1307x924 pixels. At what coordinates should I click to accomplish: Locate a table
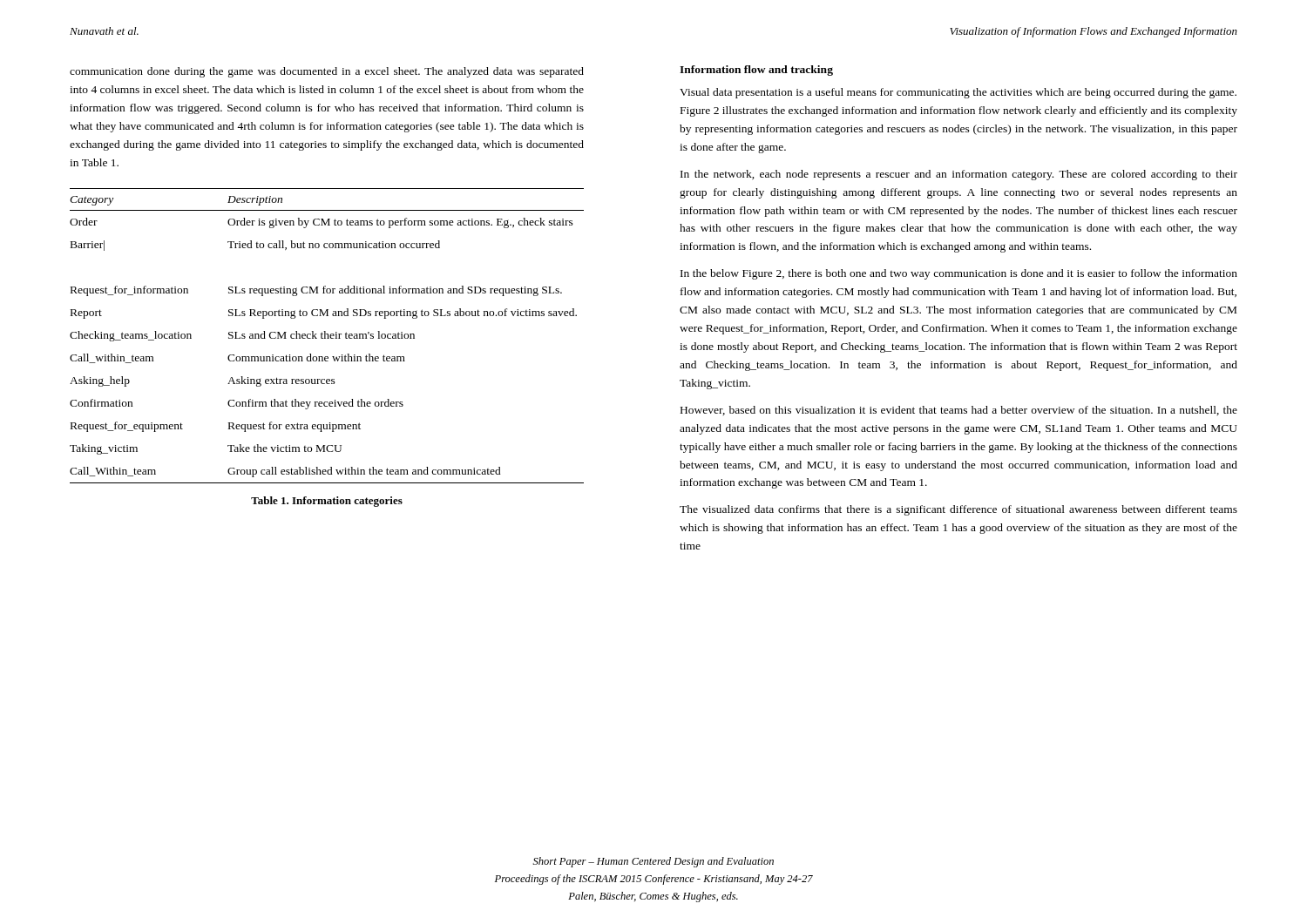327,335
